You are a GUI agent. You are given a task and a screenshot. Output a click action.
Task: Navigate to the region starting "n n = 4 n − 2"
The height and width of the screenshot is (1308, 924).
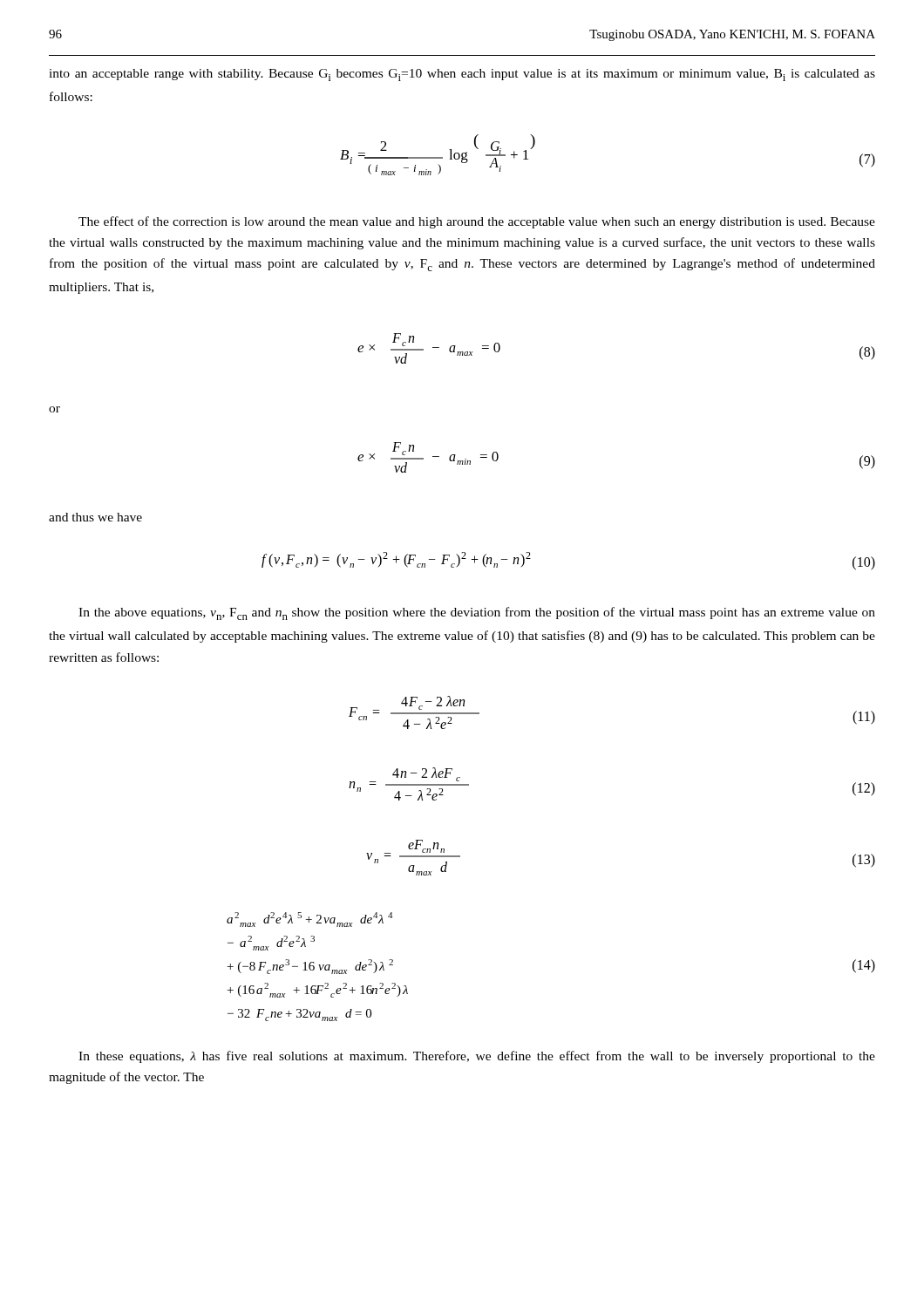(427, 784)
